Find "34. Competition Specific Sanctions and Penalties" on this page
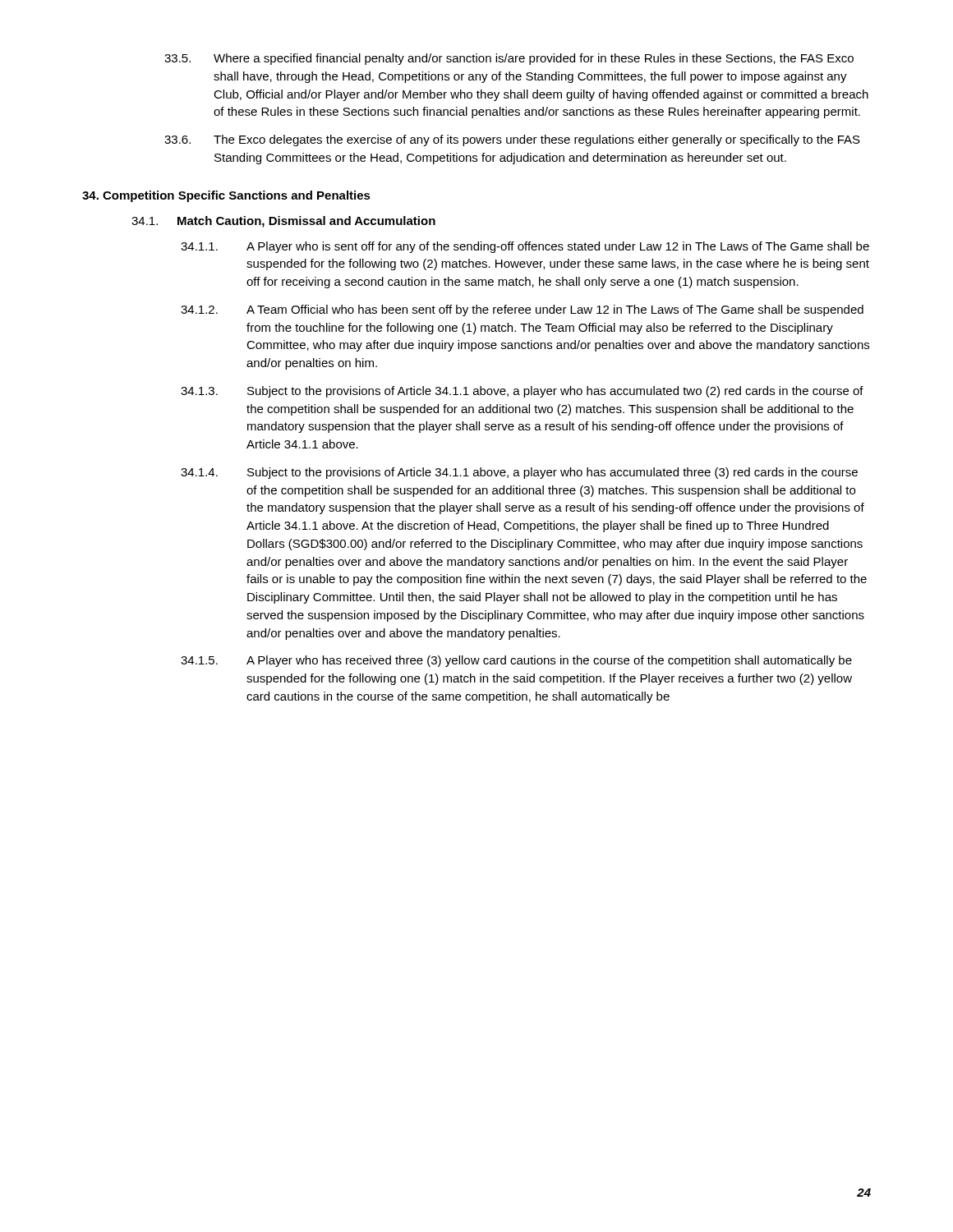The width and height of the screenshot is (953, 1232). pos(226,195)
